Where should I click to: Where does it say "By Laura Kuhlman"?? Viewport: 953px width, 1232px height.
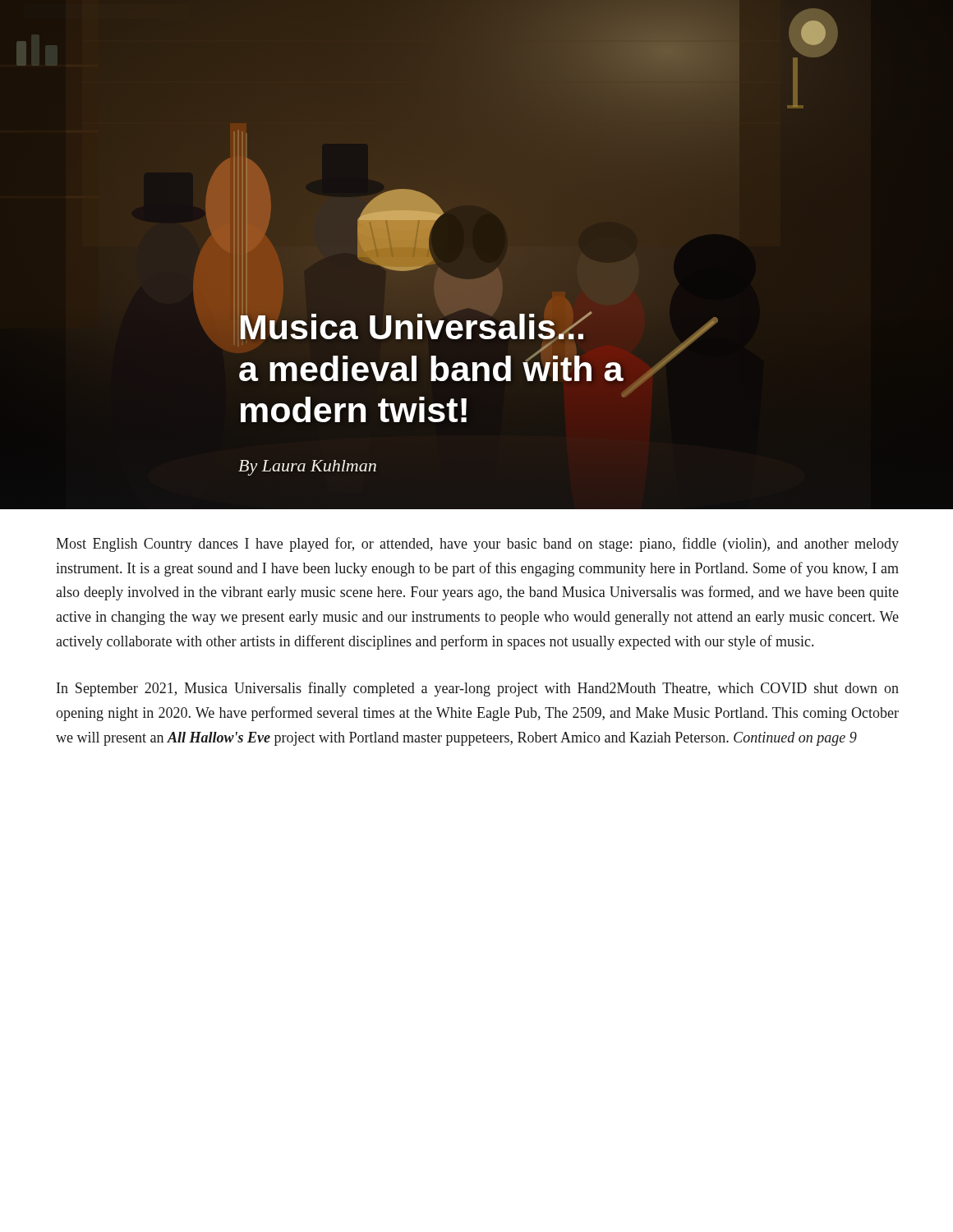pyautogui.click(x=307, y=468)
